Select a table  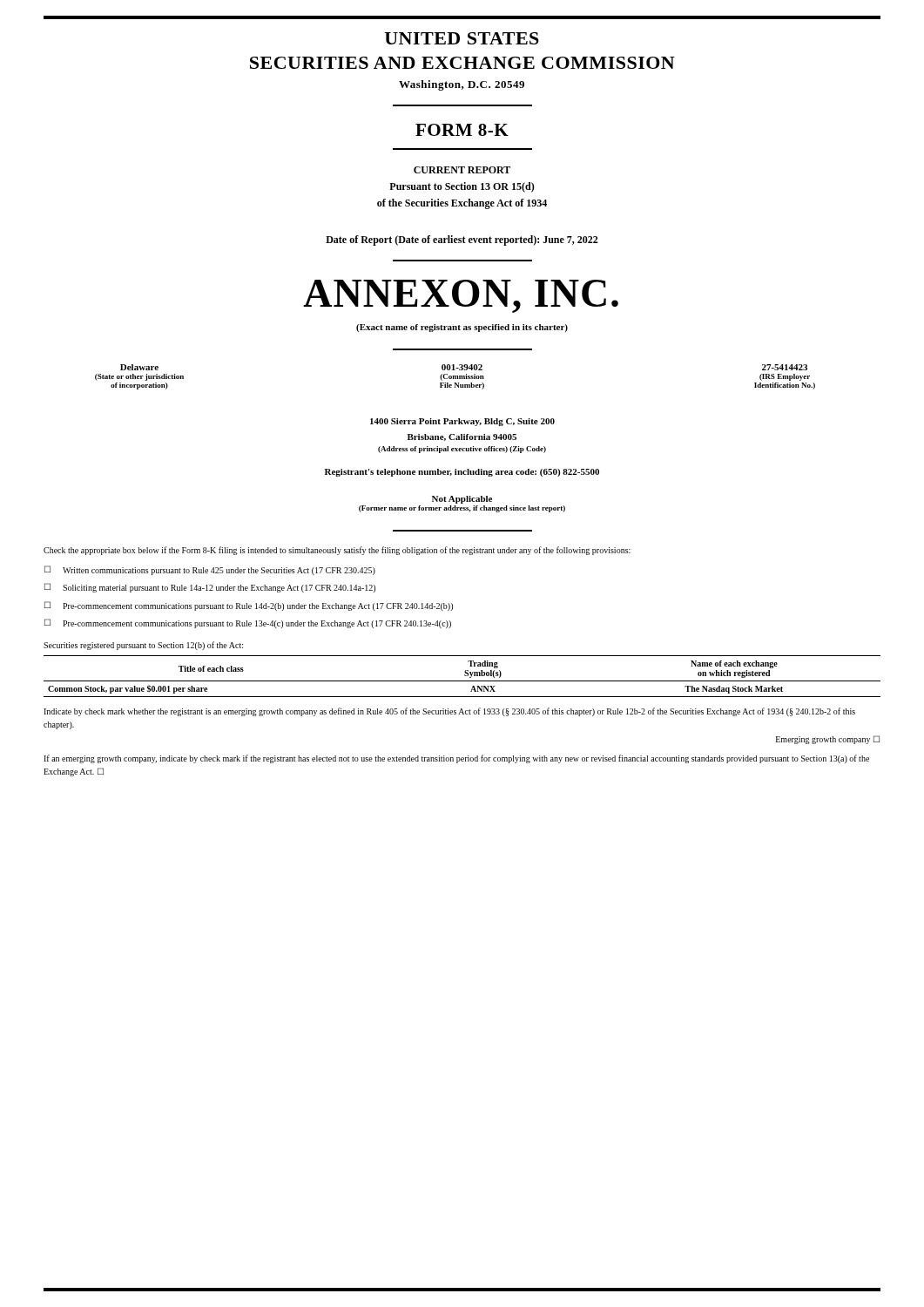[x=462, y=676]
